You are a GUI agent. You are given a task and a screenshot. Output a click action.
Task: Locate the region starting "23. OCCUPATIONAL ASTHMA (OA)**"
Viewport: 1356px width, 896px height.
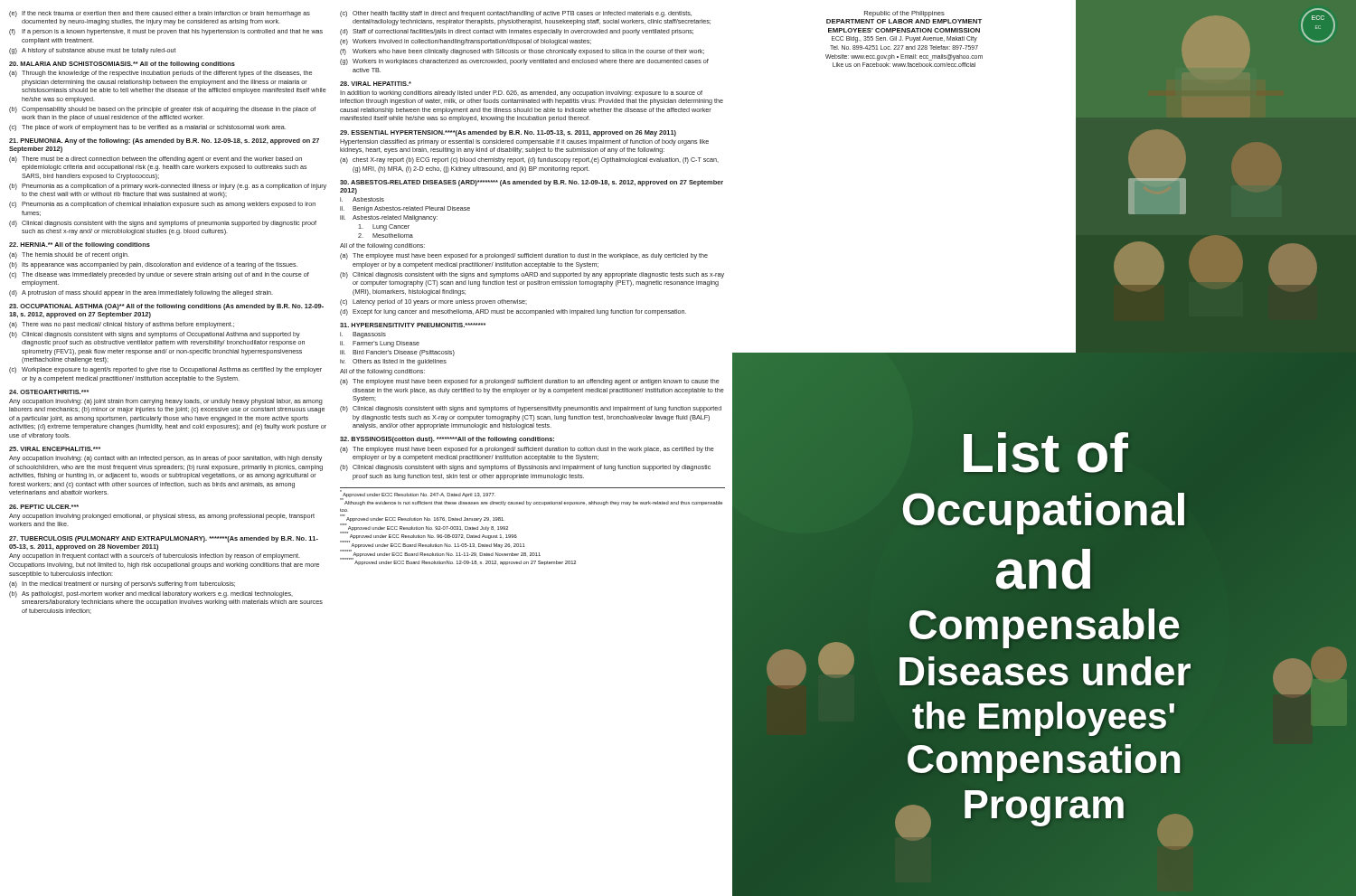[166, 310]
